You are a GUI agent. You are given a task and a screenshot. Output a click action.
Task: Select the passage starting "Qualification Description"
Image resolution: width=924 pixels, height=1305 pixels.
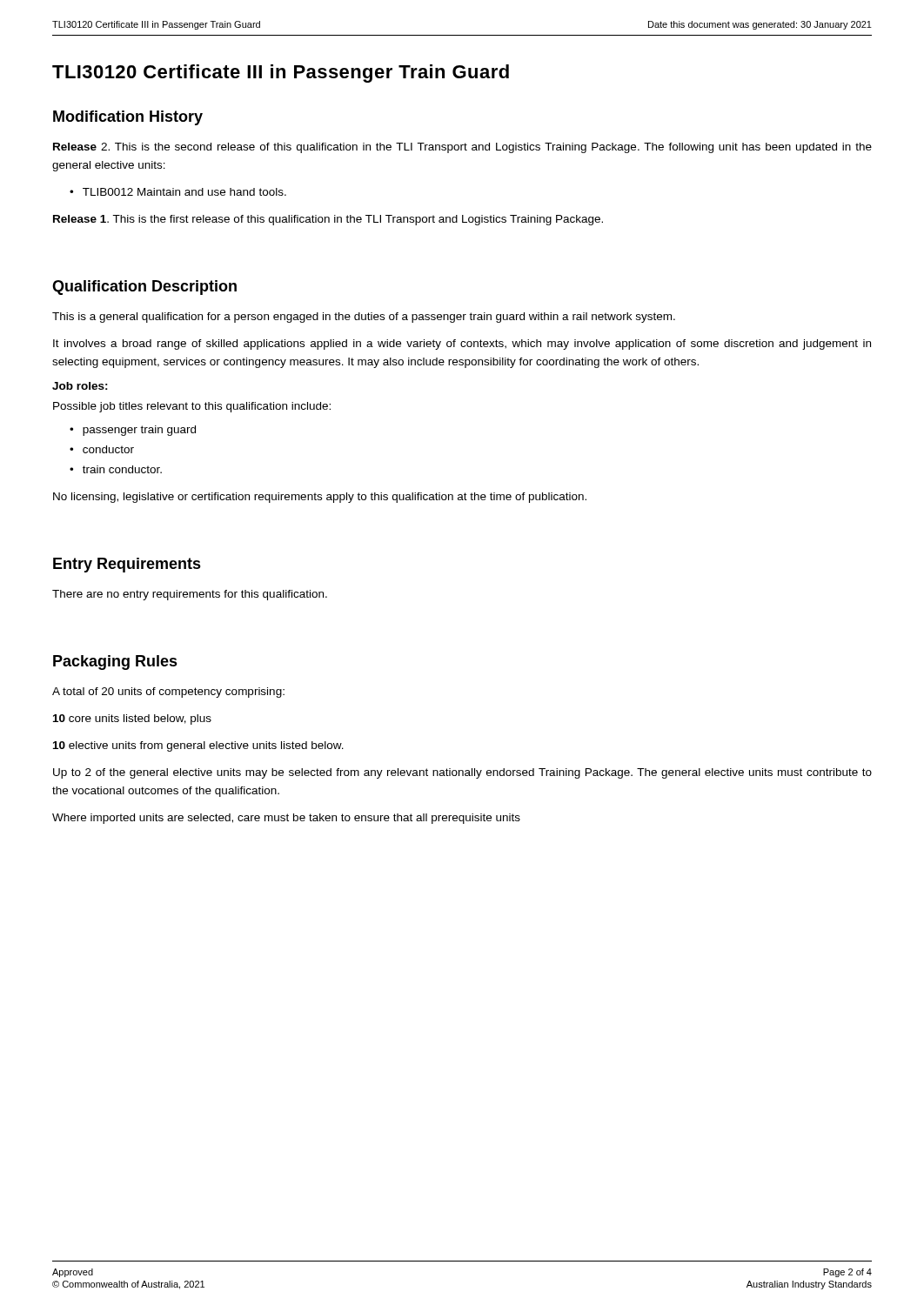coord(145,286)
